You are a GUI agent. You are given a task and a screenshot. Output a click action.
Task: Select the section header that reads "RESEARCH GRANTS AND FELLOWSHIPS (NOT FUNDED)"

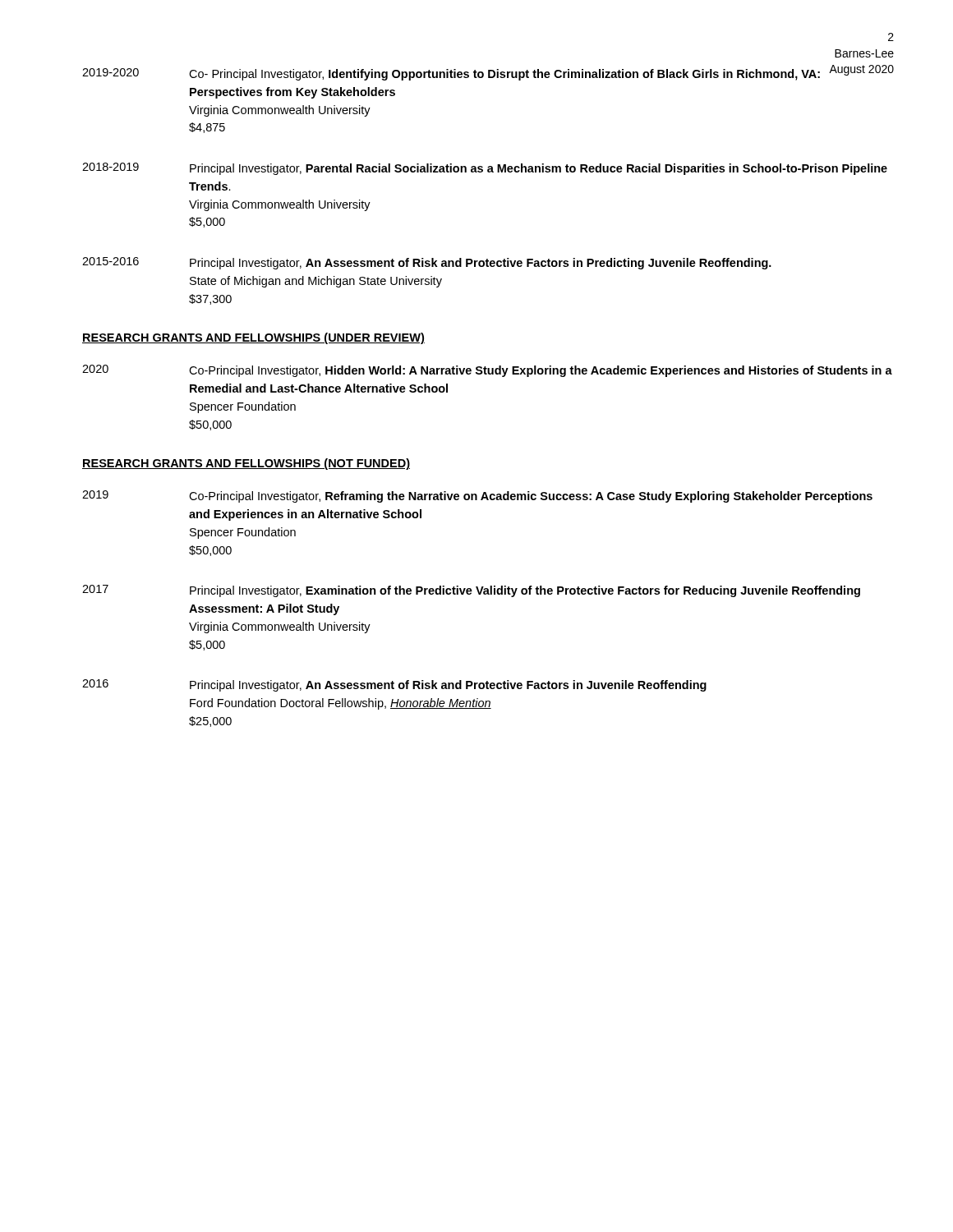click(x=246, y=463)
